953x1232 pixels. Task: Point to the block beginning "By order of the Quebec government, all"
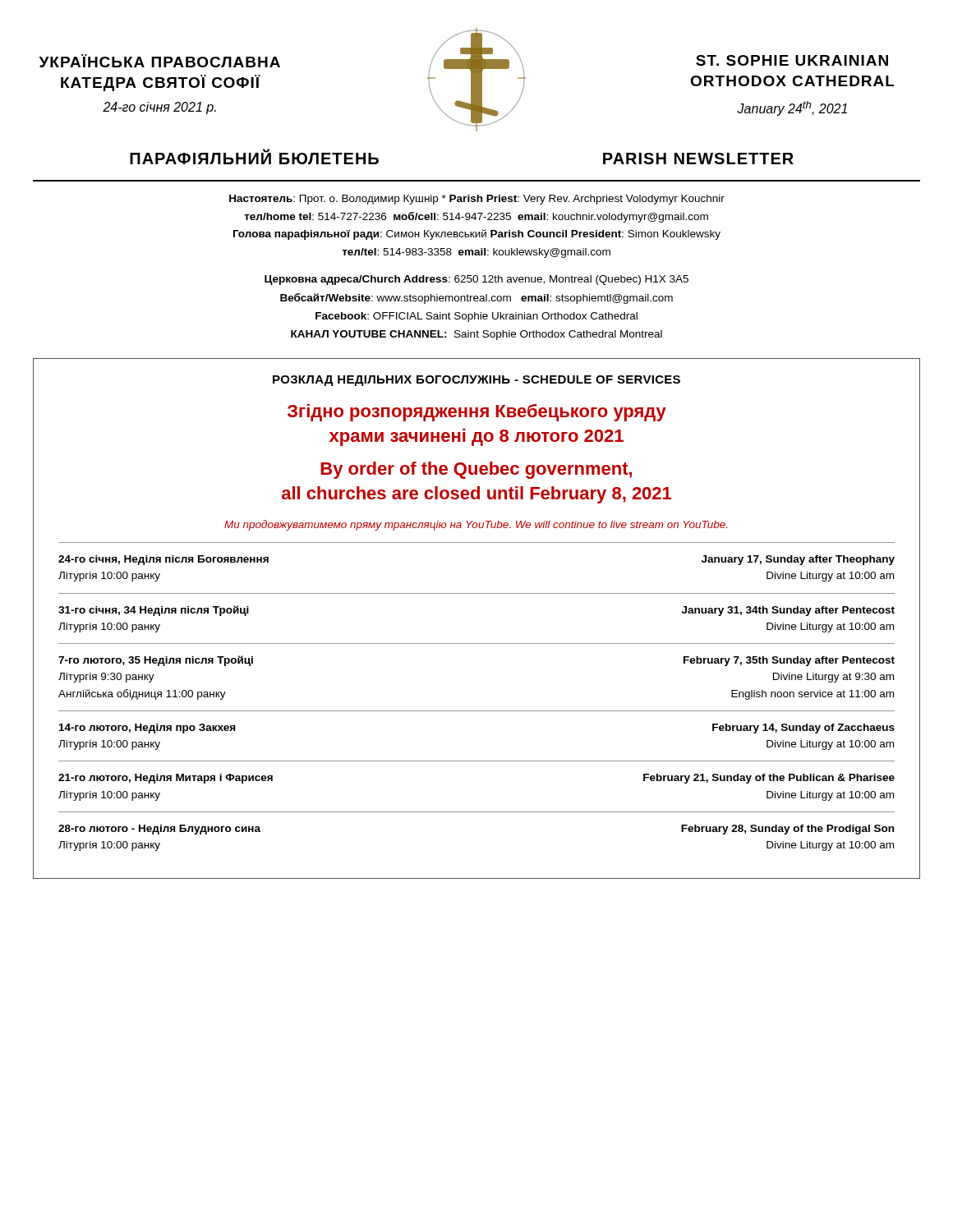[476, 481]
